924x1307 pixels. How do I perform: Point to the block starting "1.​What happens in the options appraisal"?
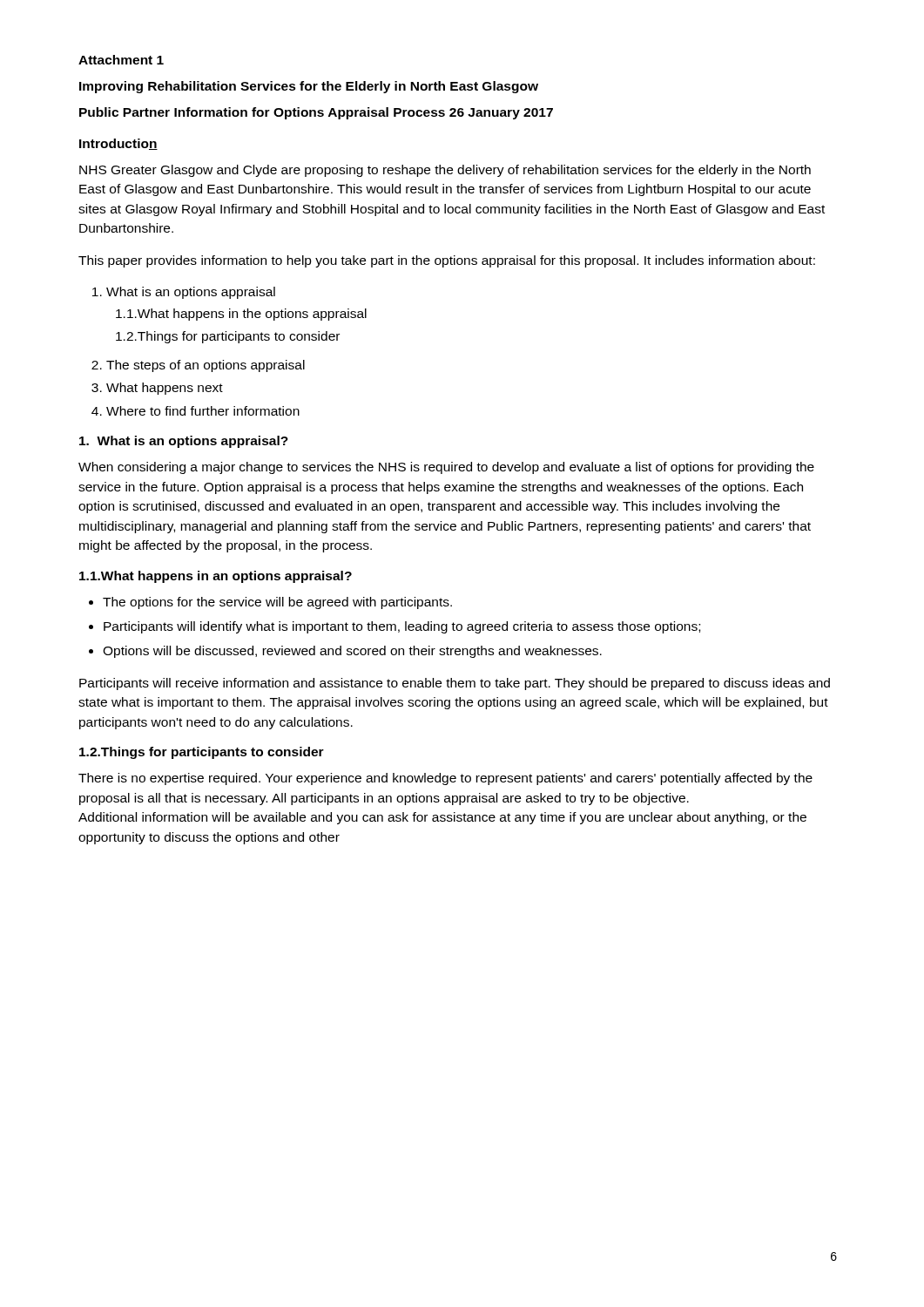click(x=241, y=313)
